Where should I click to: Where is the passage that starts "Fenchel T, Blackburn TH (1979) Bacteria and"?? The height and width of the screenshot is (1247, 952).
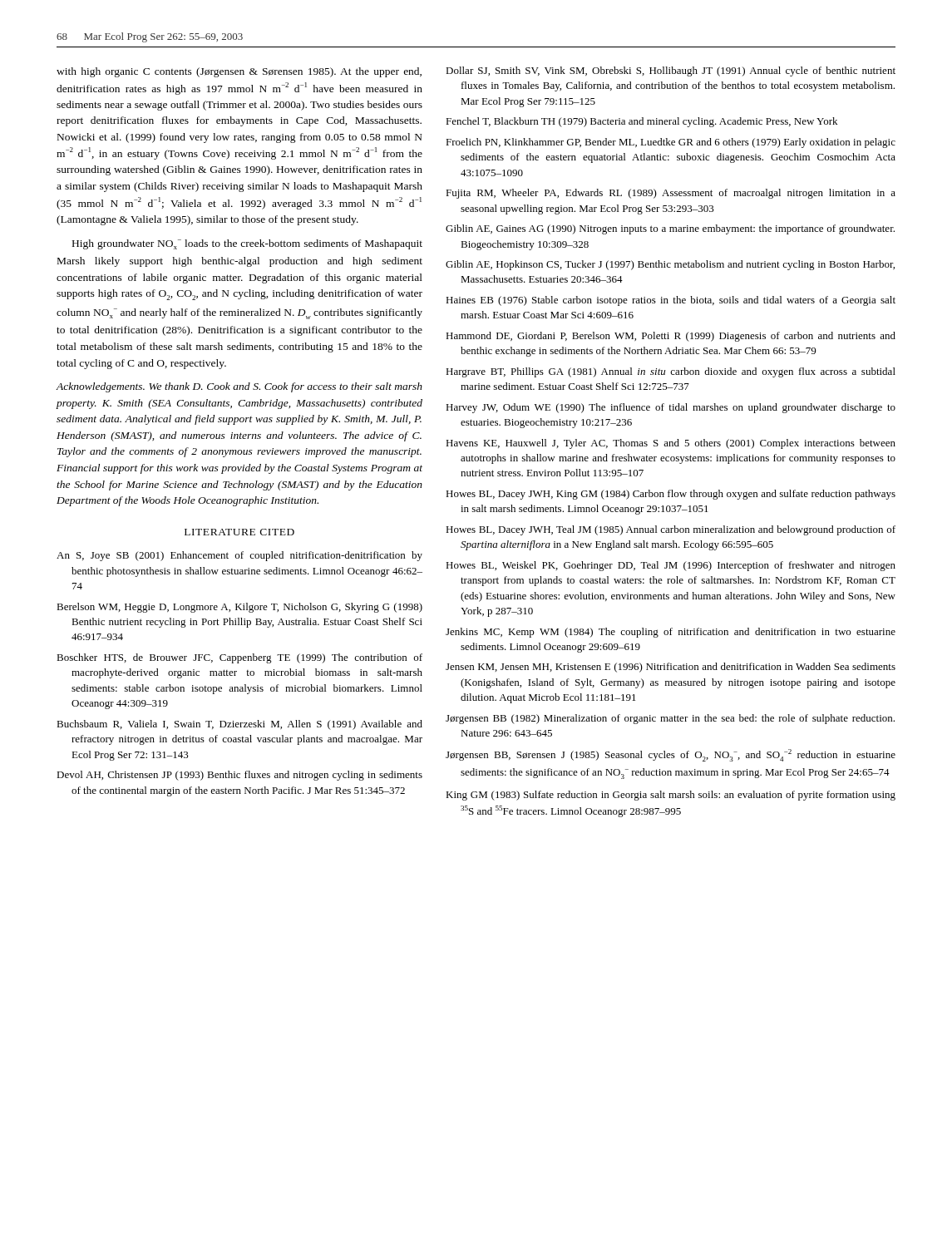[642, 121]
